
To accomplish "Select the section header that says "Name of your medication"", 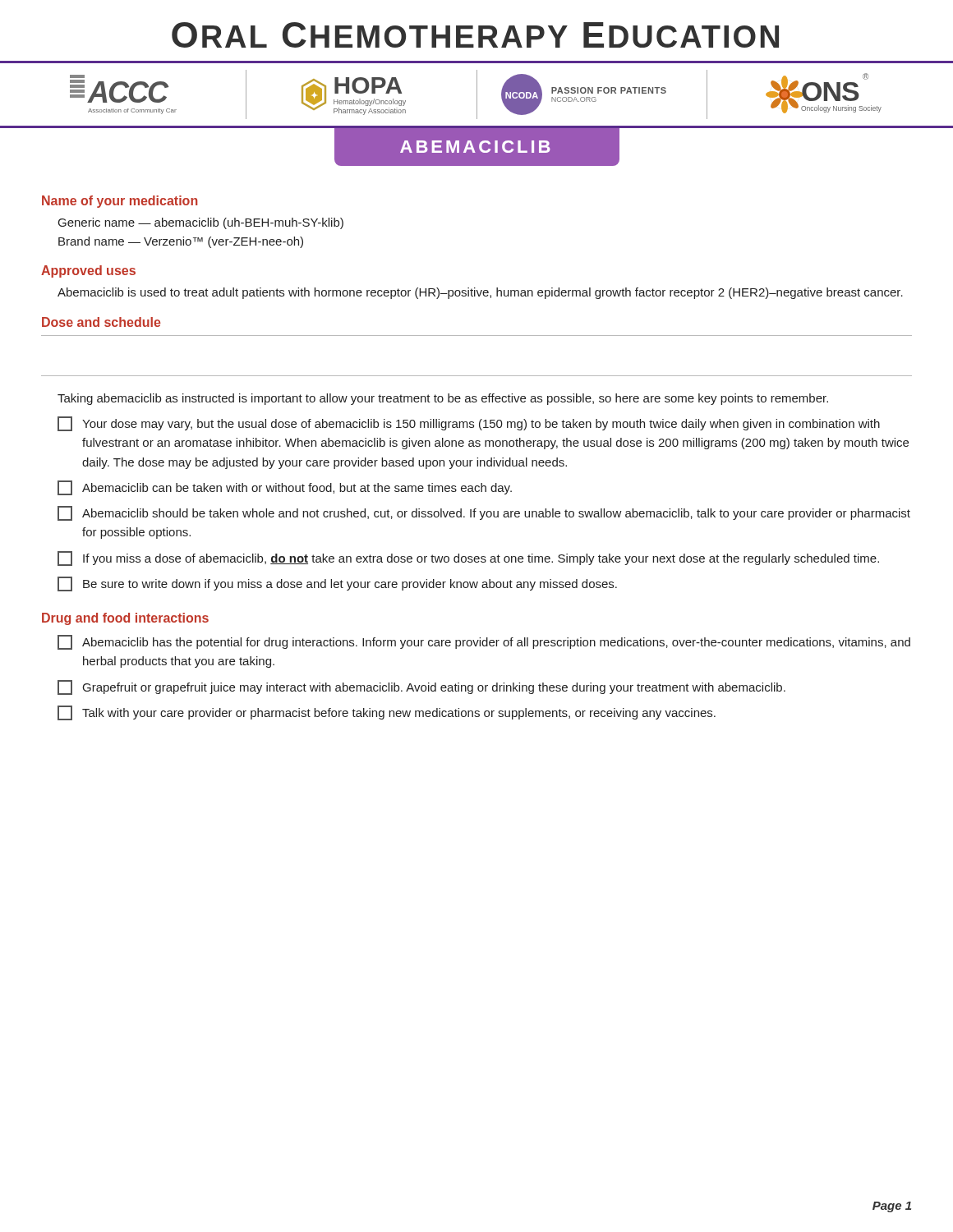I will pyautogui.click(x=120, y=201).
